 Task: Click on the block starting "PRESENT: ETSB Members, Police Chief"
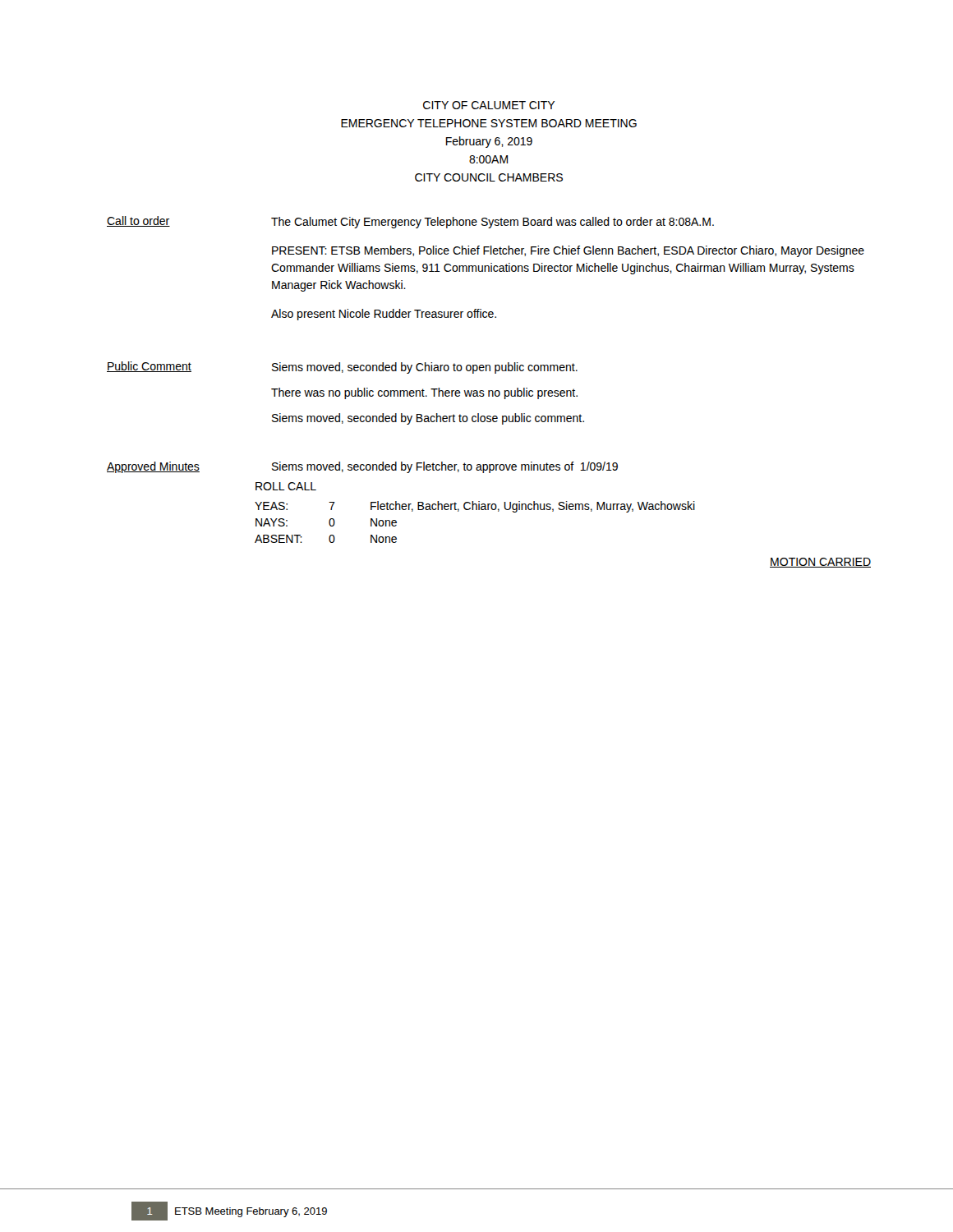pyautogui.click(x=568, y=268)
